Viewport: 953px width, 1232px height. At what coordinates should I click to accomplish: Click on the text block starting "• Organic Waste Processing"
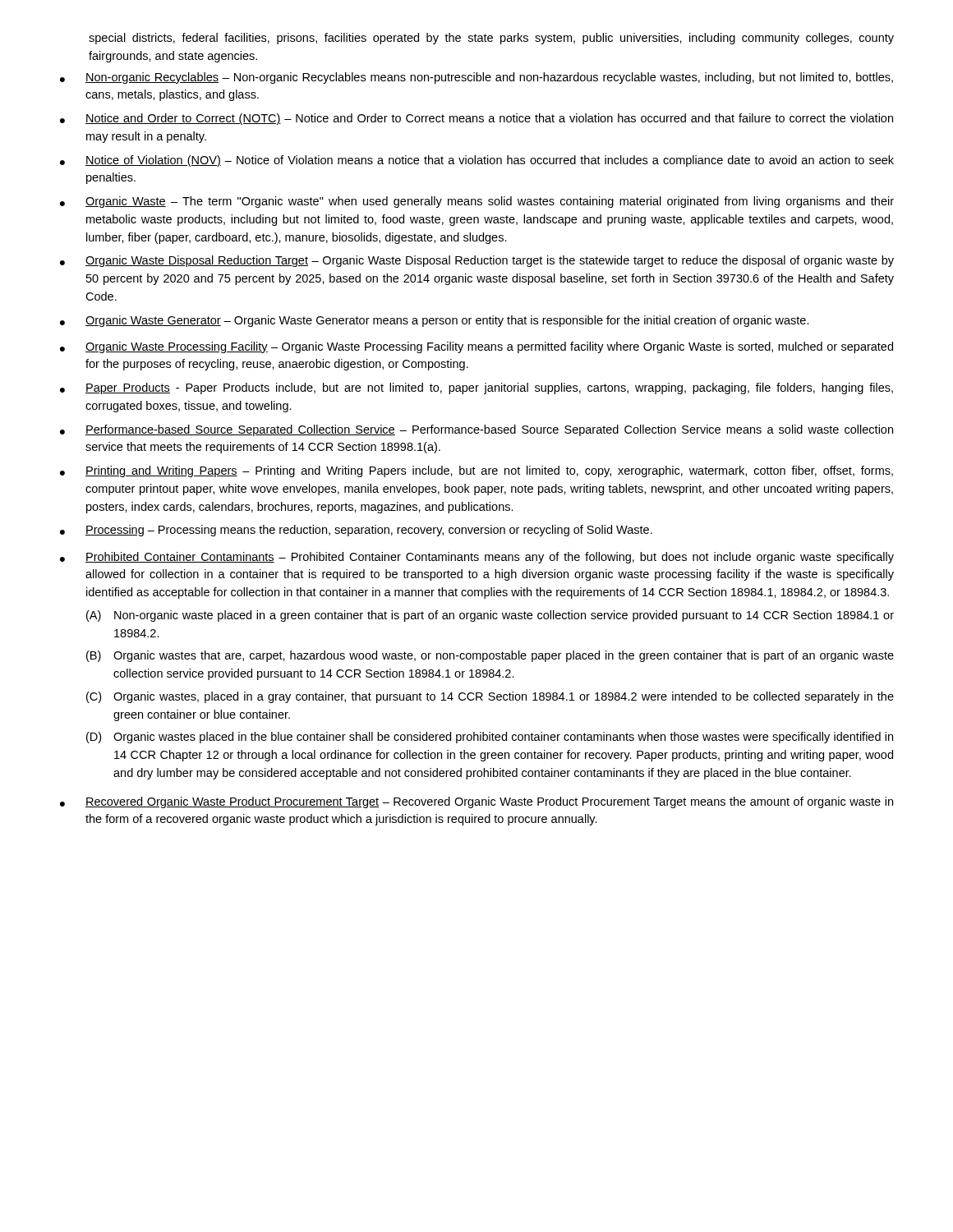coord(476,356)
